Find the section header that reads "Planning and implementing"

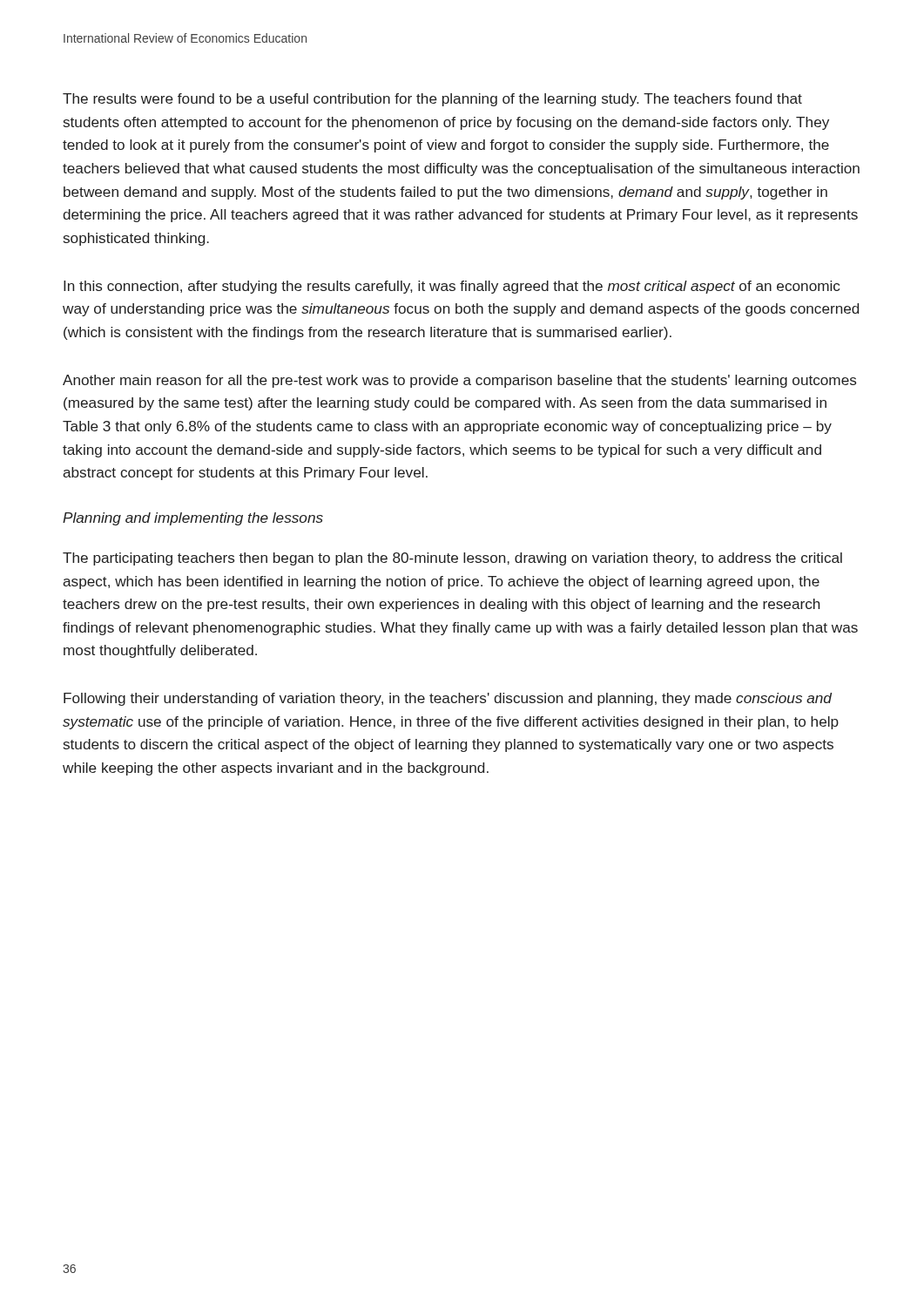(193, 517)
